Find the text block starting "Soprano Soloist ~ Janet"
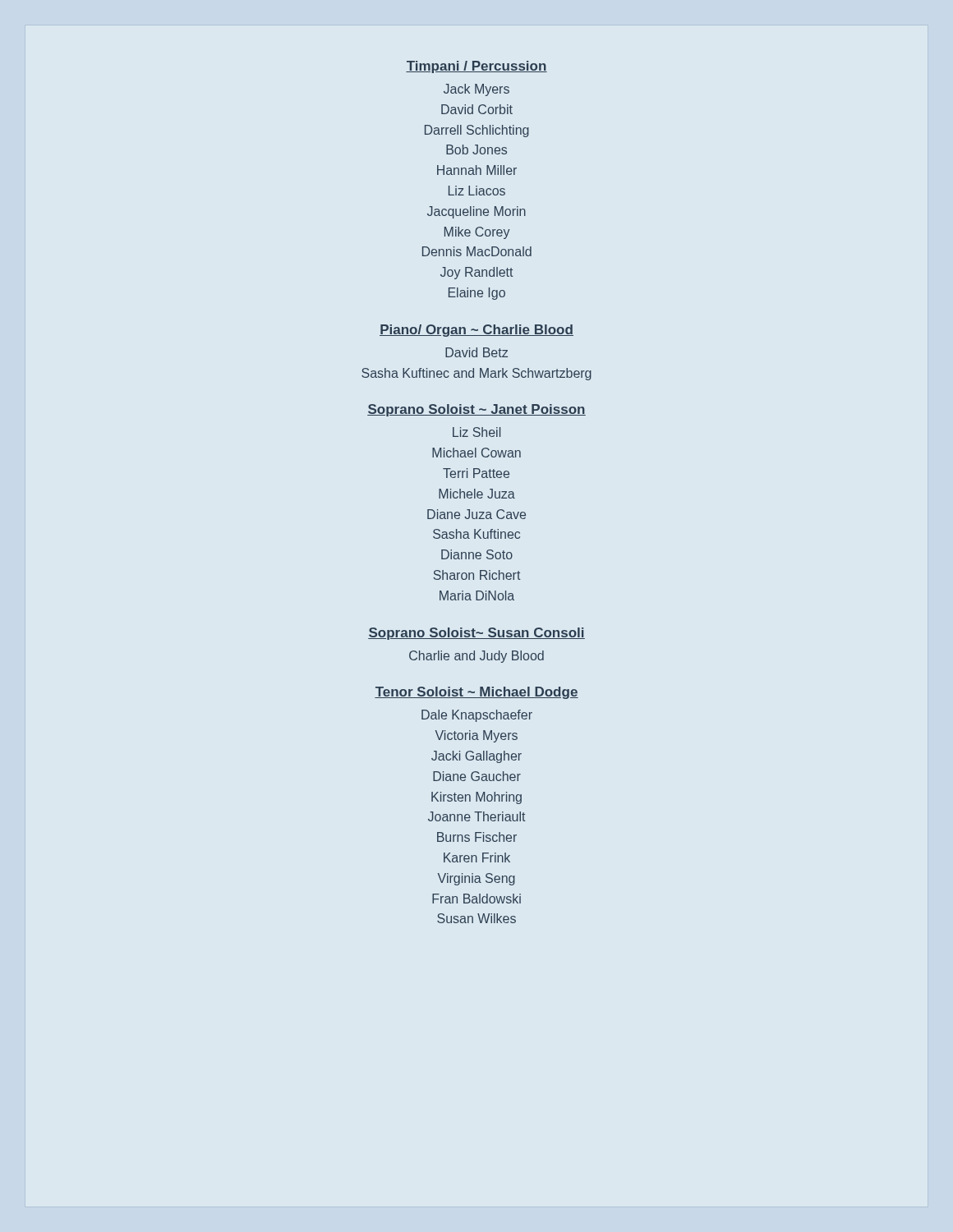The height and width of the screenshot is (1232, 953). click(476, 410)
